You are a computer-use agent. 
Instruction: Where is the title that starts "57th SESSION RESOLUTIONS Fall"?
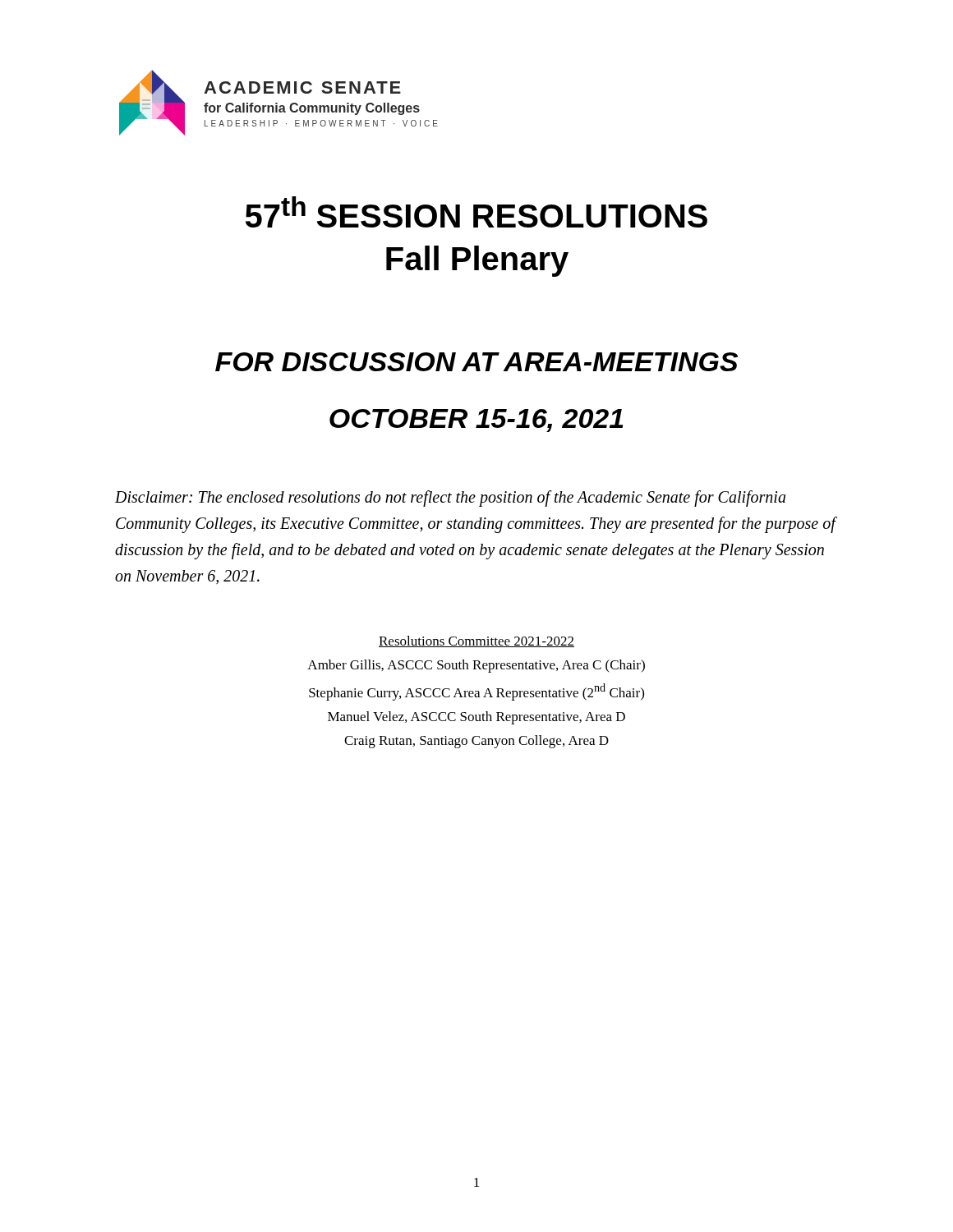[x=476, y=234]
